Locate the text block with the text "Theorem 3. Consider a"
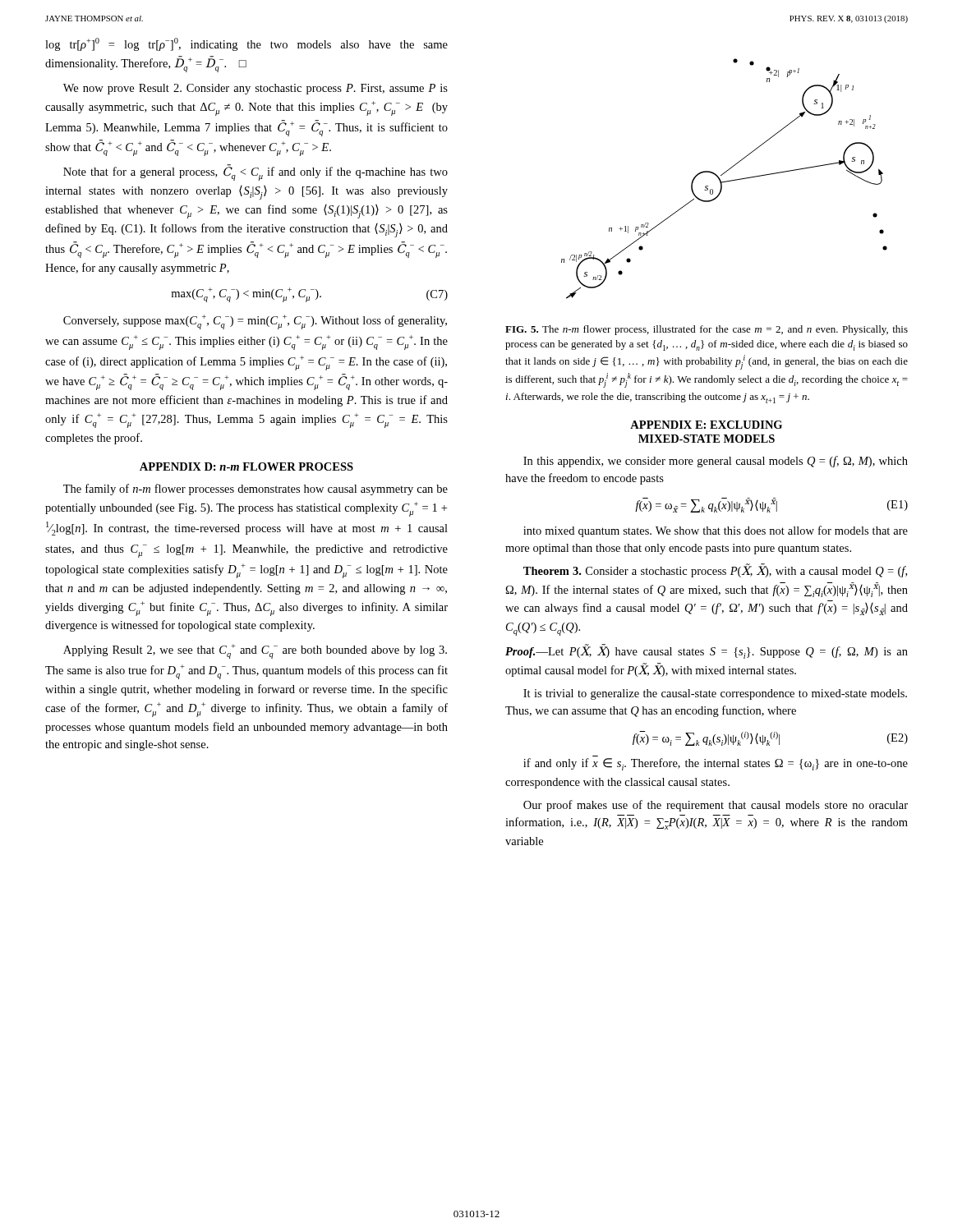Viewport: 953px width, 1232px height. coord(707,600)
